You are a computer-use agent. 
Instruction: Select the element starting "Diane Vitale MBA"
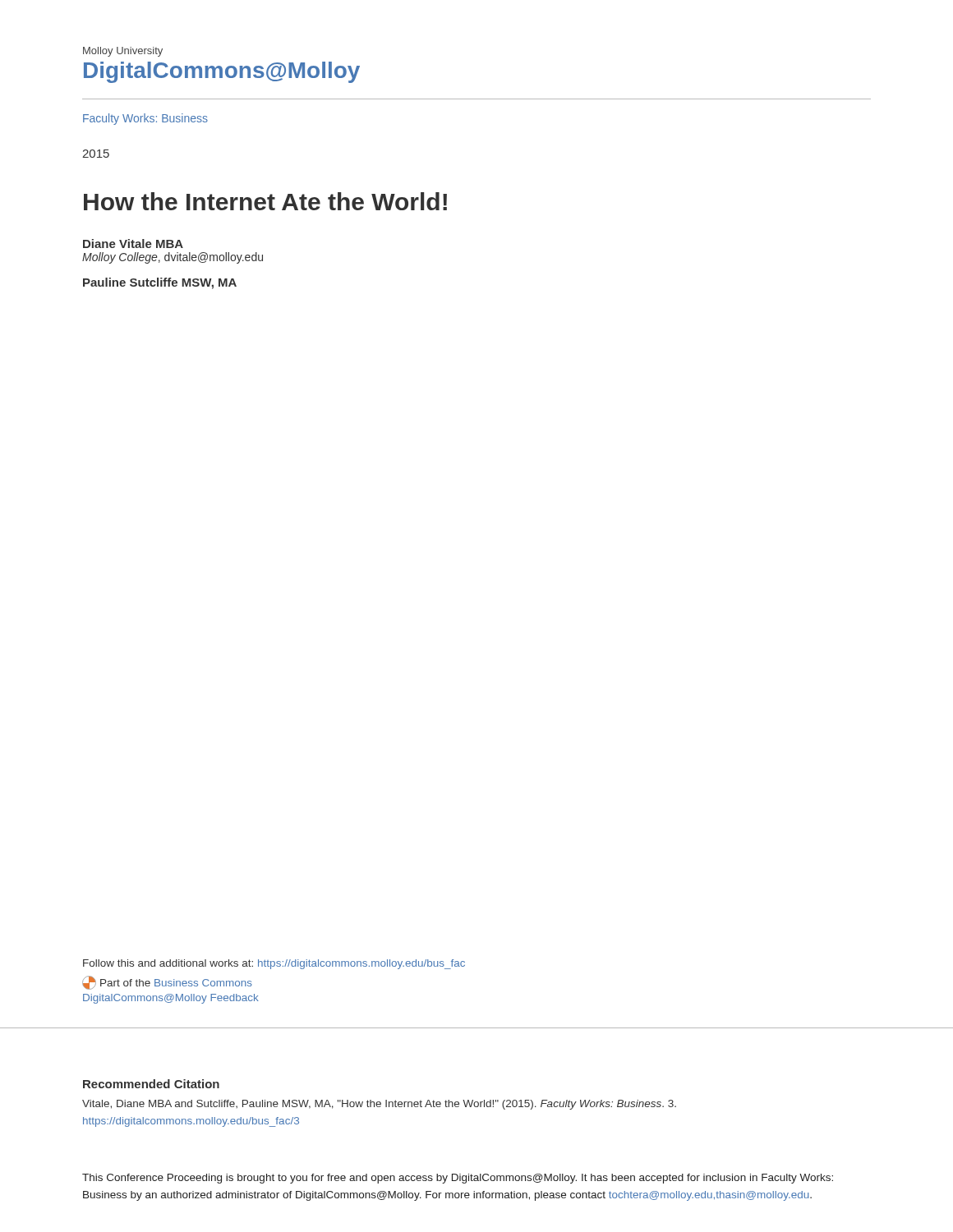click(133, 244)
